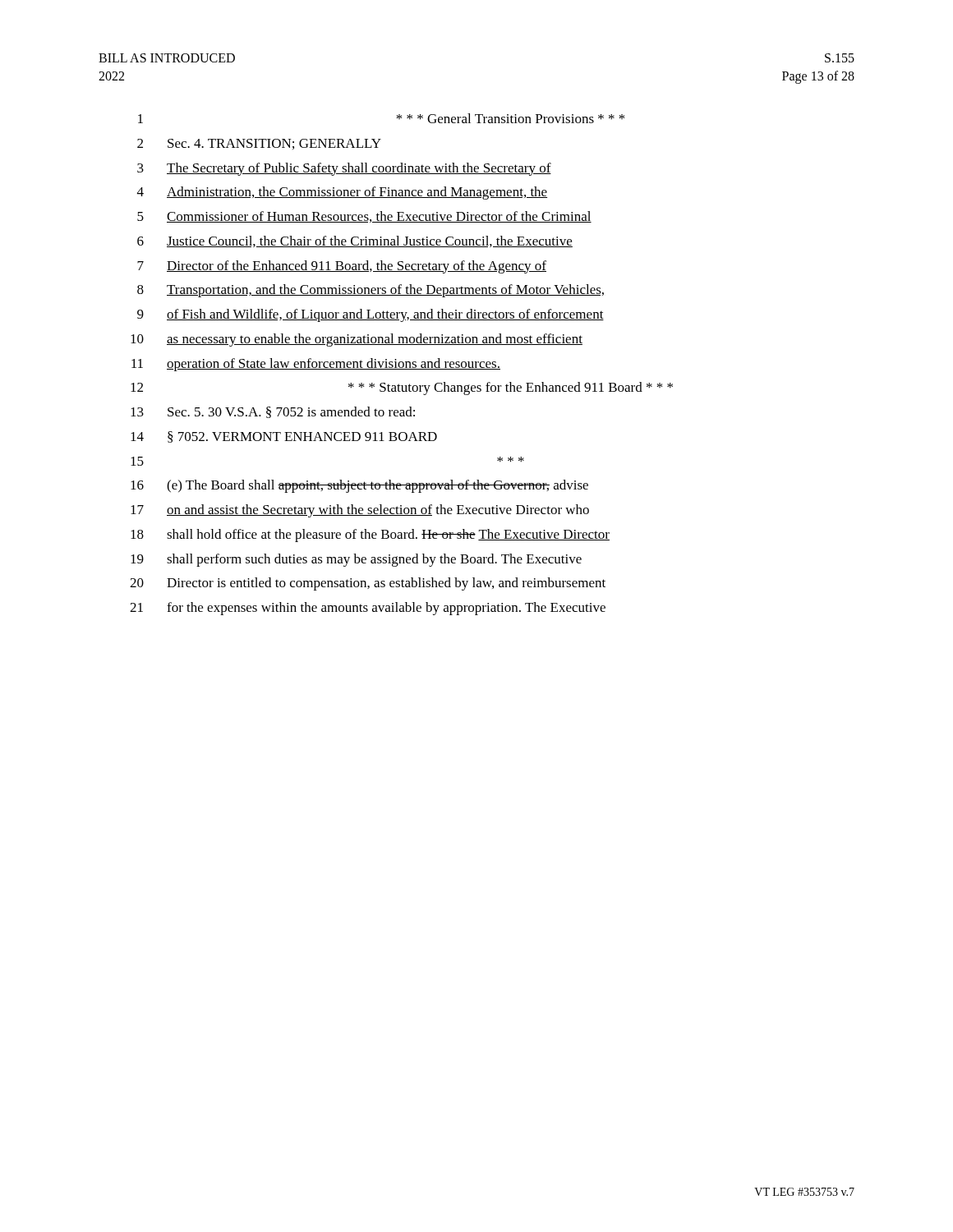Find the list item with the text "5 Commissioner of"
The width and height of the screenshot is (953, 1232).
[x=476, y=217]
